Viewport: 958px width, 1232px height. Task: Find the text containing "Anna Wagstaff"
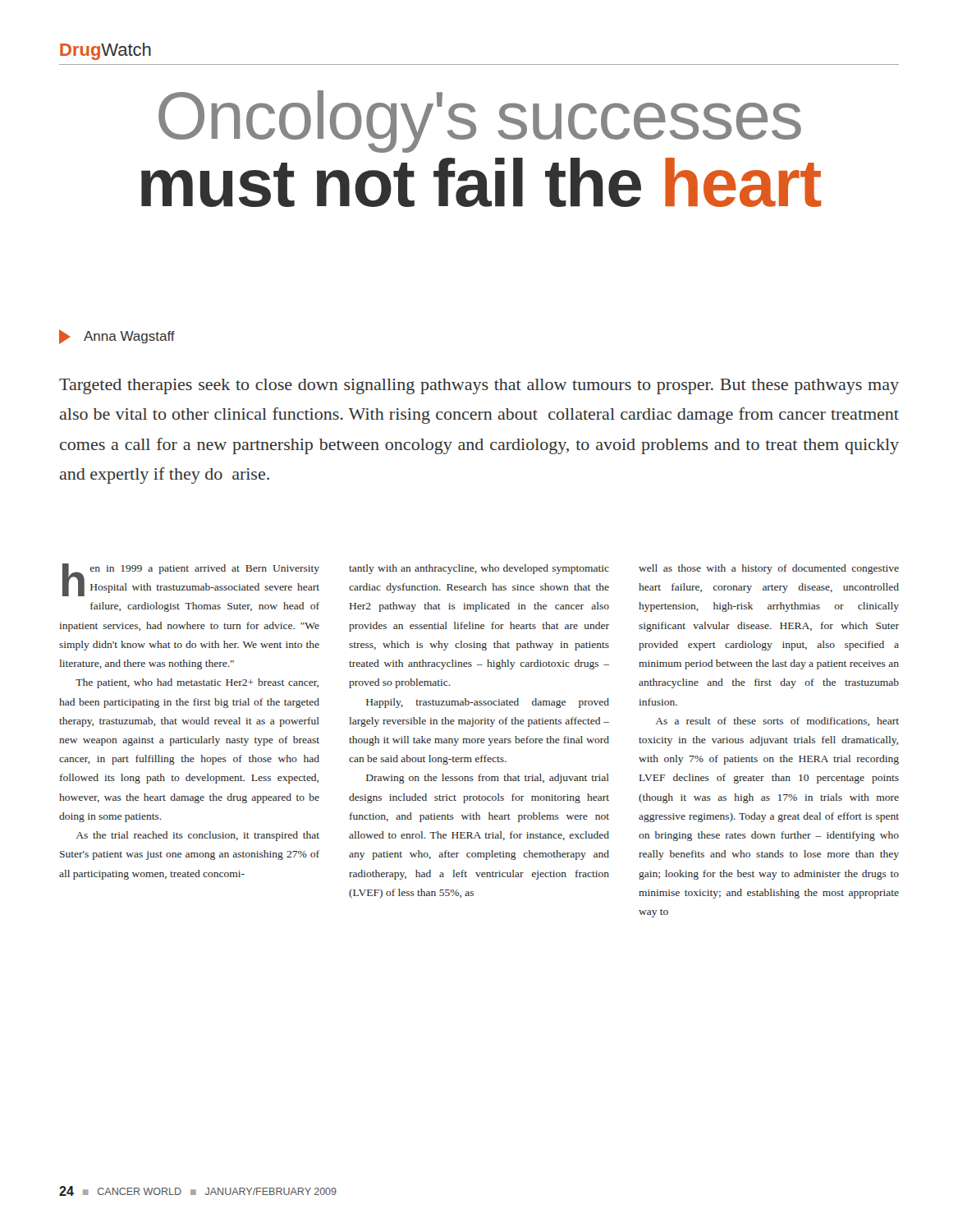(117, 337)
